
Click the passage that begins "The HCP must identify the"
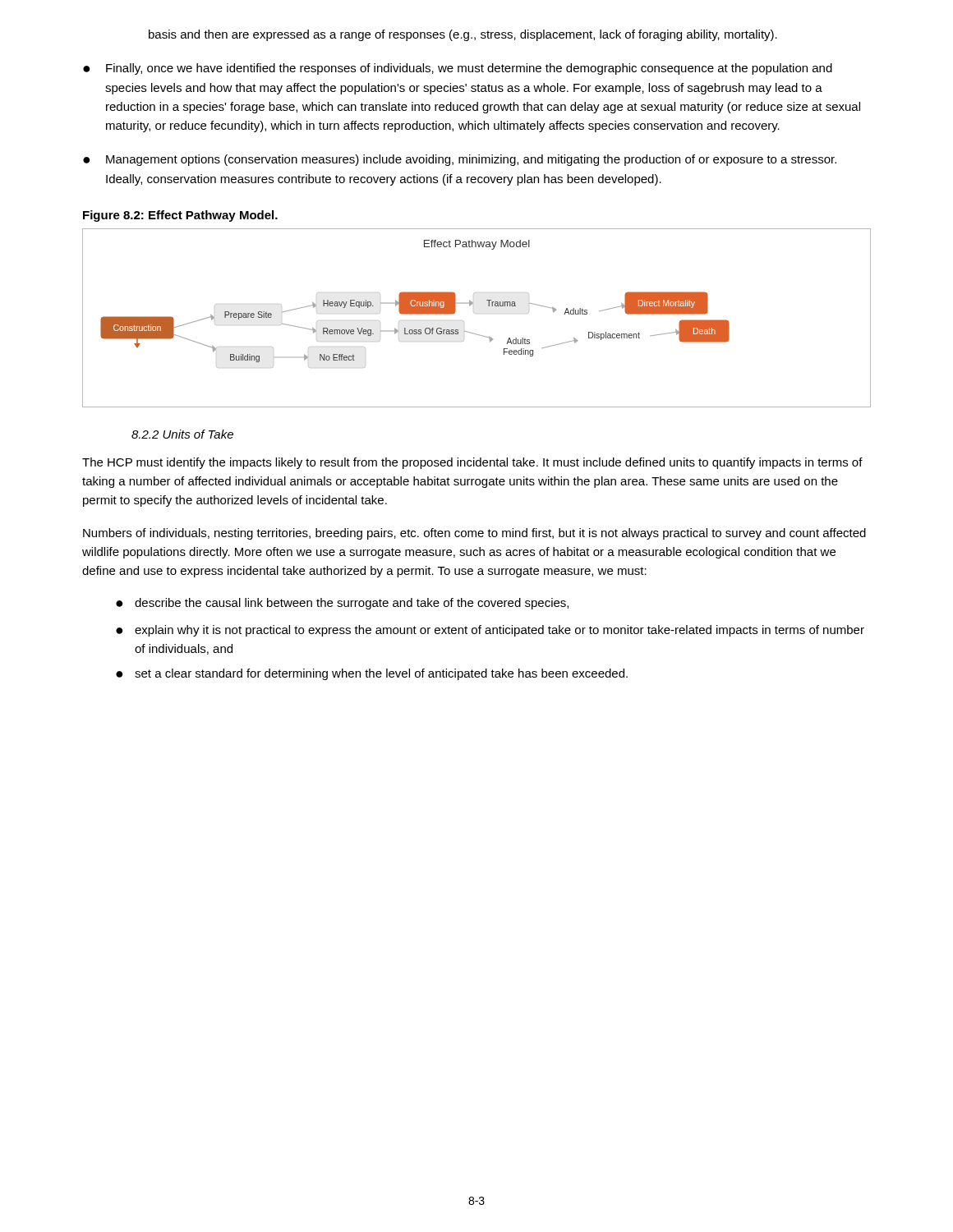[x=472, y=481]
